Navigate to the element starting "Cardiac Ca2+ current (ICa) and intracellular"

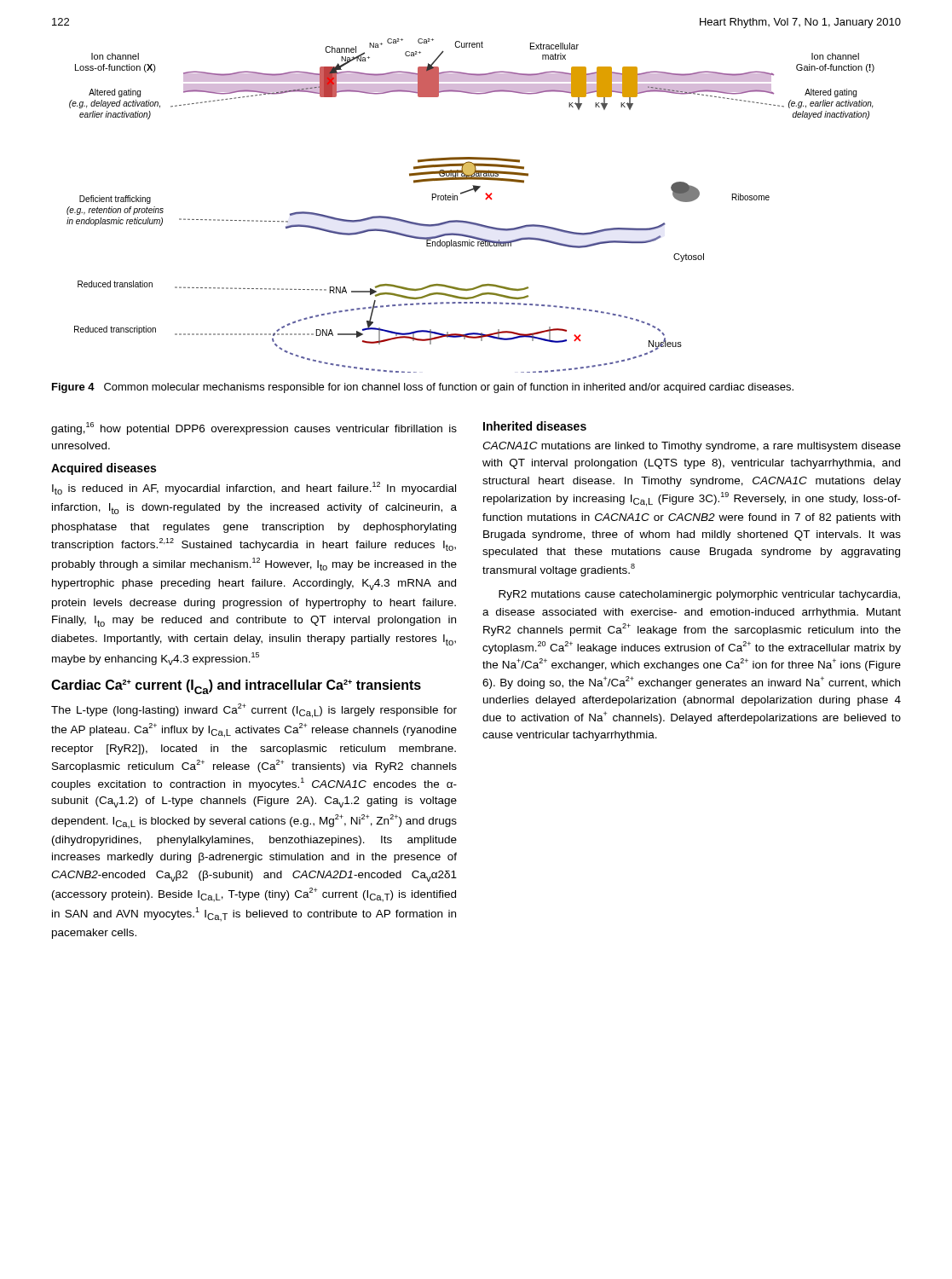236,687
